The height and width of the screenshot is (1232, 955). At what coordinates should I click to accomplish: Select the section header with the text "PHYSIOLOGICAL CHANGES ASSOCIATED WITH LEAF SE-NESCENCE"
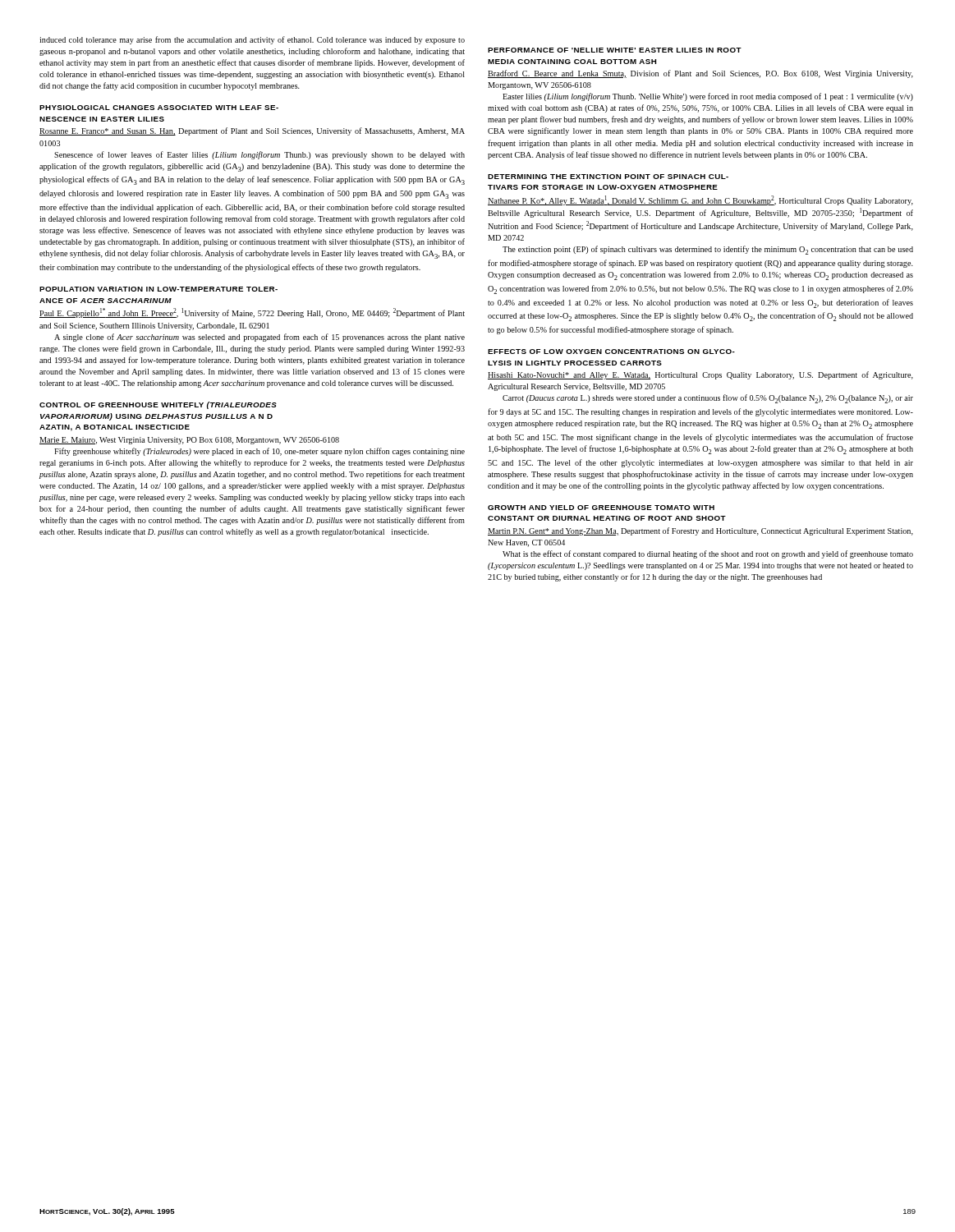coord(252,113)
